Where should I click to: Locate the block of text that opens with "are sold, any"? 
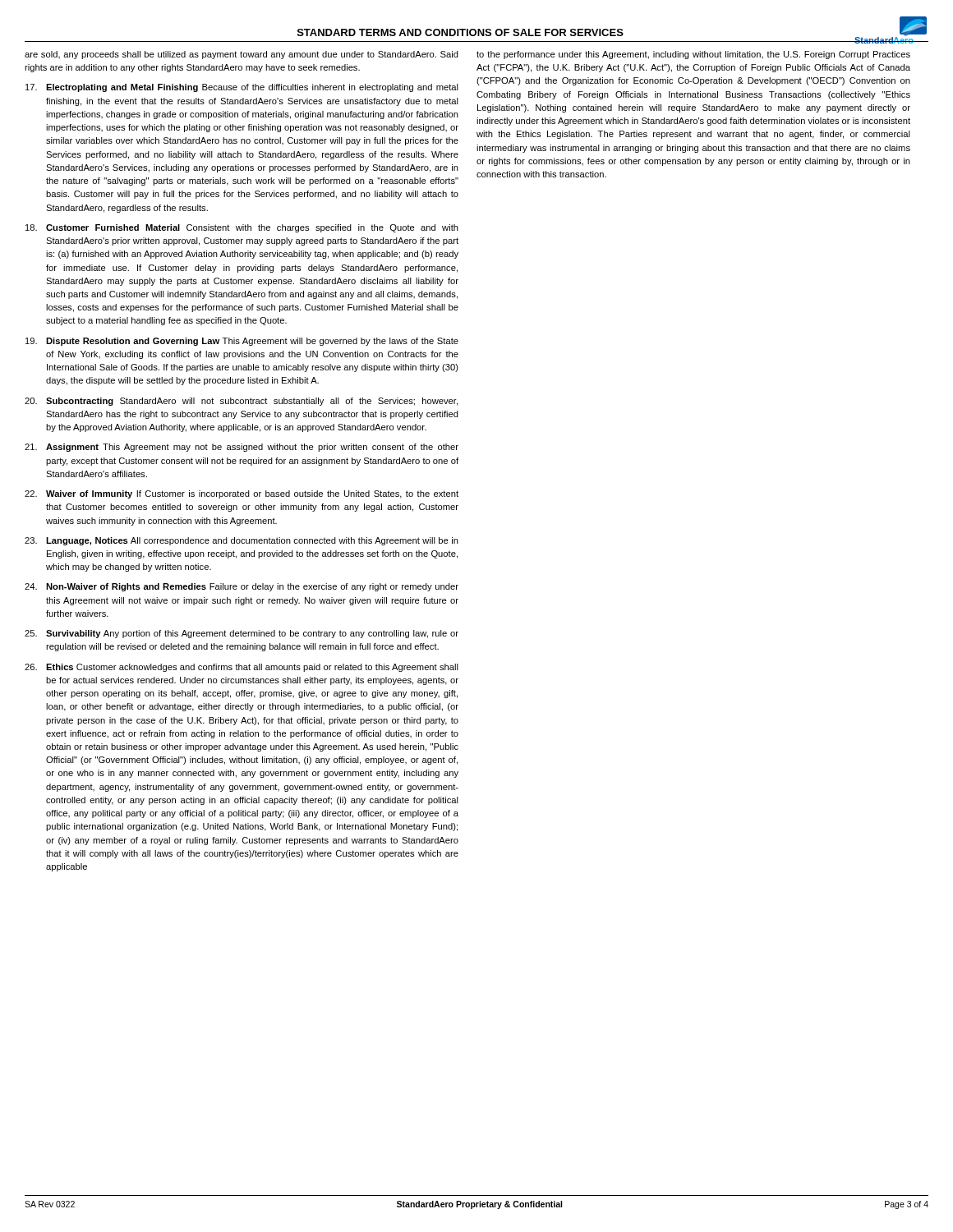tap(242, 61)
